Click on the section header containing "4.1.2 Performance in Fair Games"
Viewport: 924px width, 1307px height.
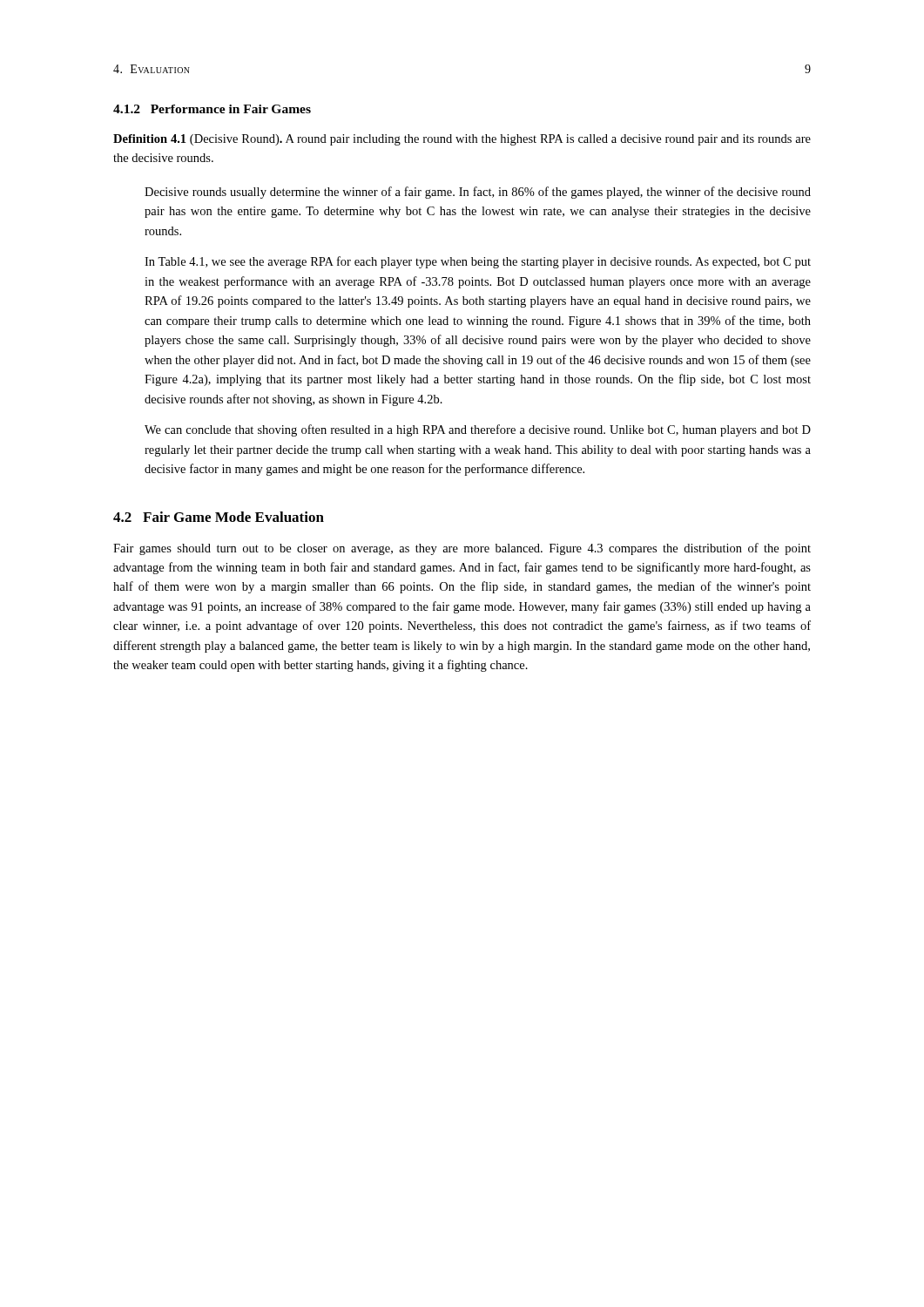click(212, 109)
